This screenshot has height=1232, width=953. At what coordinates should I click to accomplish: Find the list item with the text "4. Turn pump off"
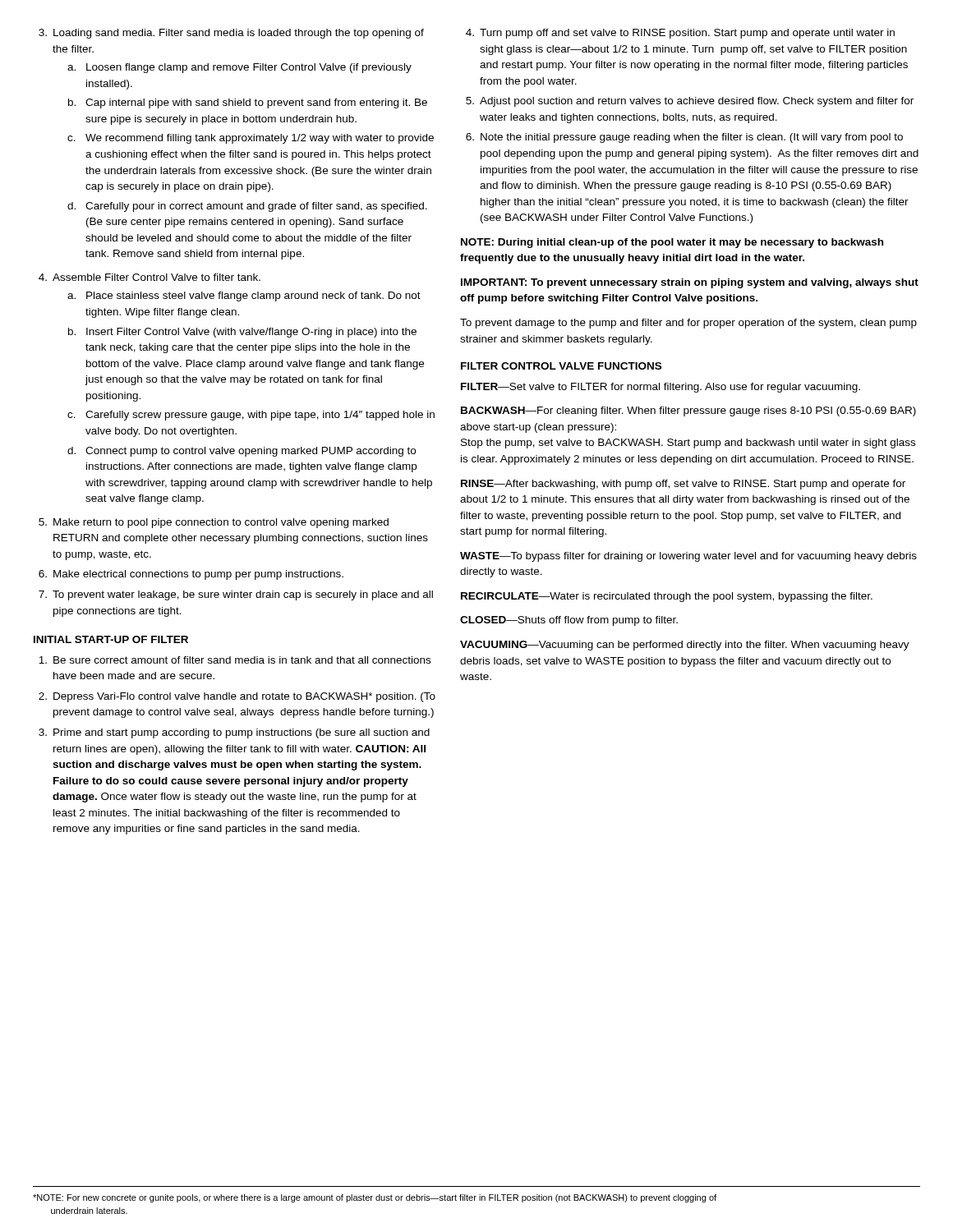coord(690,57)
